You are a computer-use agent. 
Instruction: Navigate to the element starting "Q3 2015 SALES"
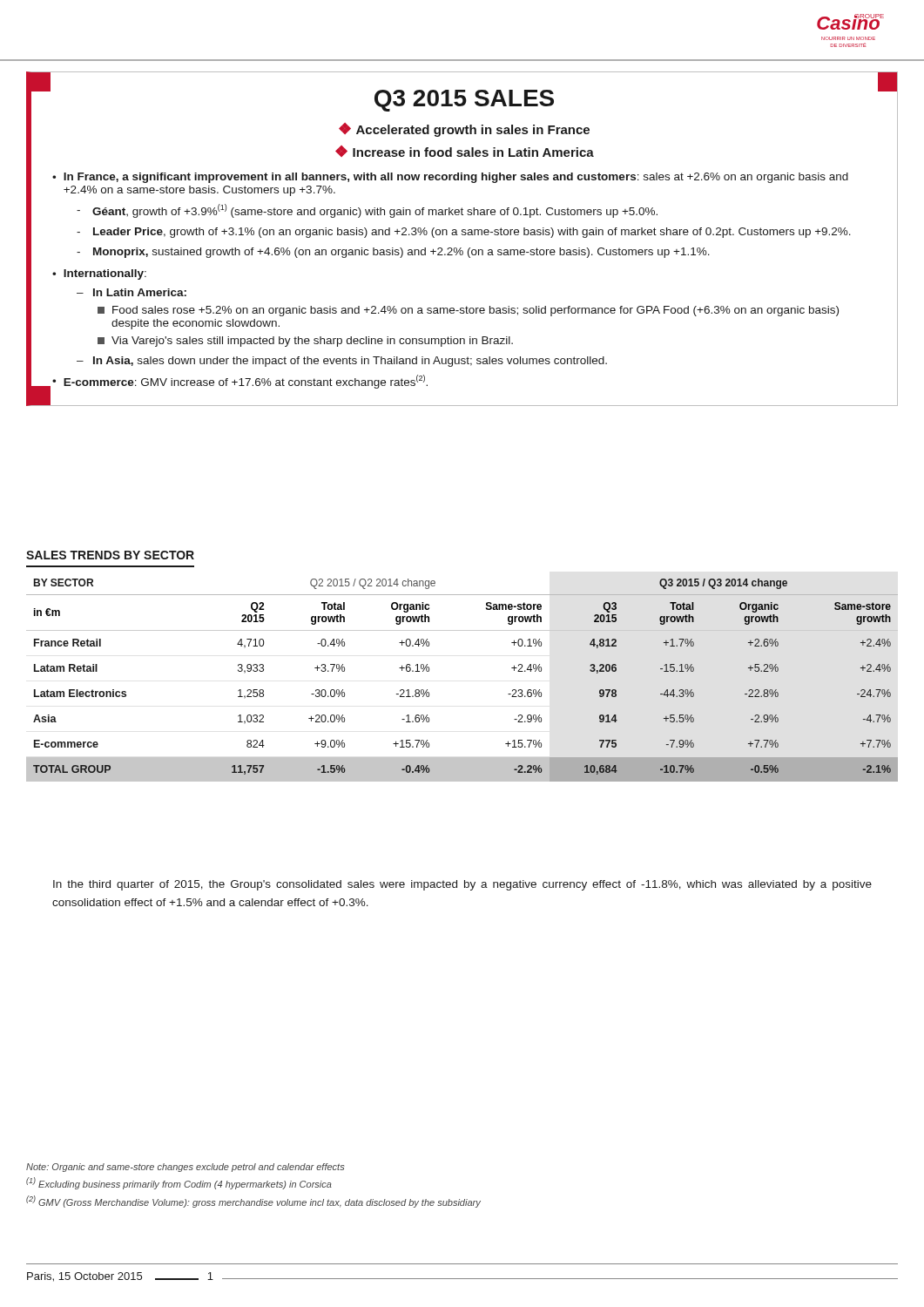pyautogui.click(x=464, y=98)
